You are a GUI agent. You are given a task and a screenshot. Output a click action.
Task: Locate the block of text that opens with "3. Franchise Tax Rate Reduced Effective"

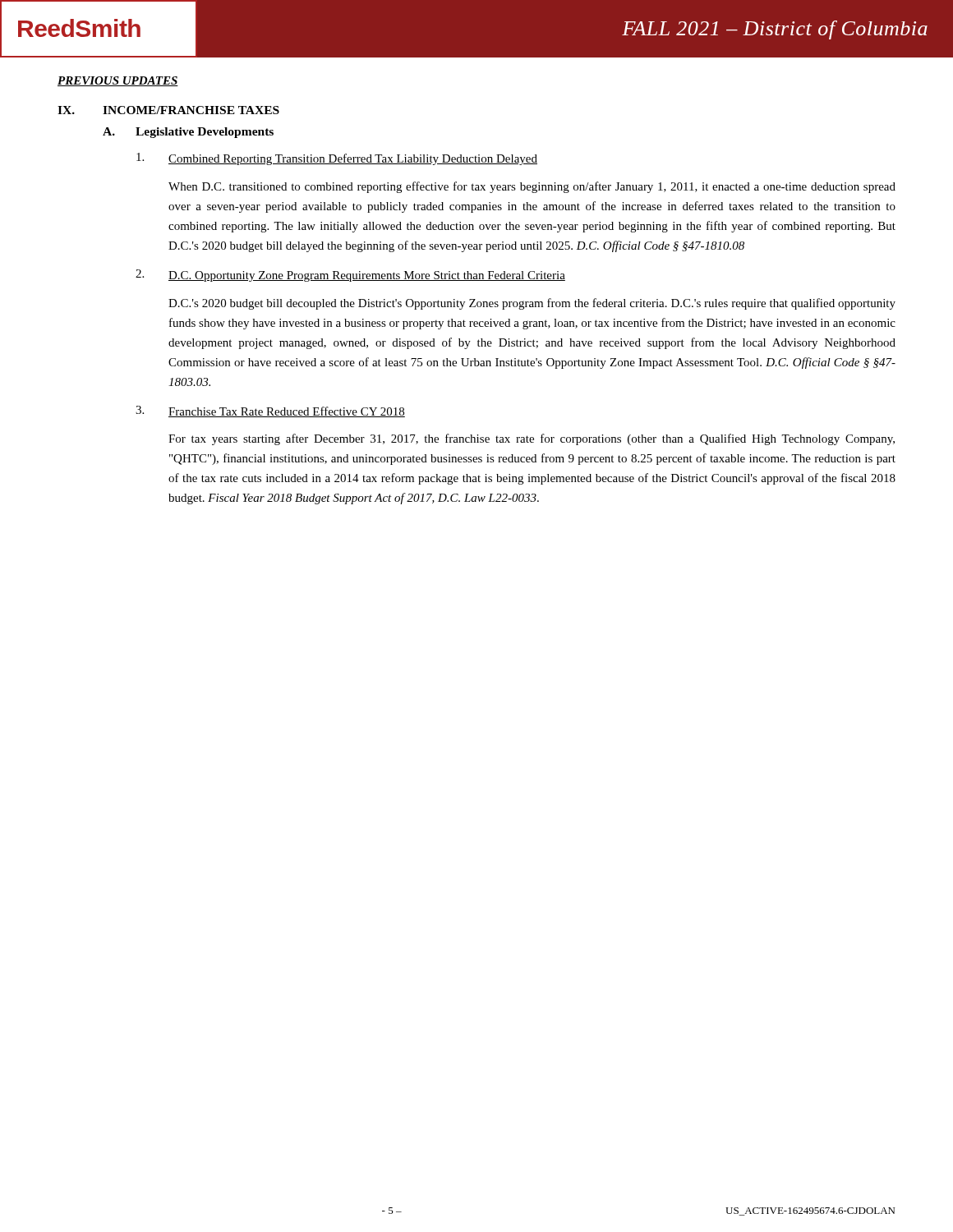[x=270, y=412]
